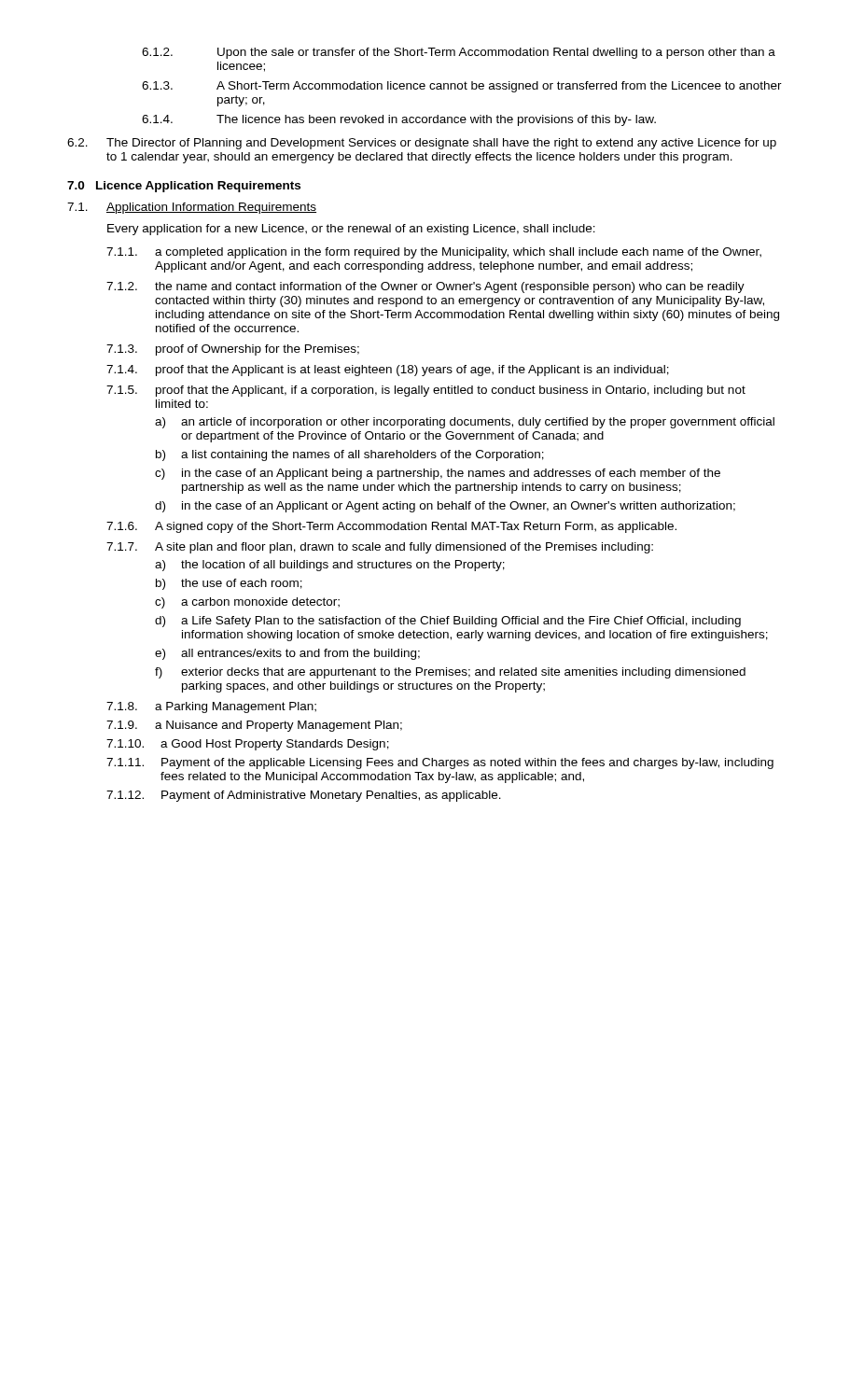The image size is (850, 1400).
Task: Find the list item containing "7.1.1. a completed application in the"
Action: point(445,259)
